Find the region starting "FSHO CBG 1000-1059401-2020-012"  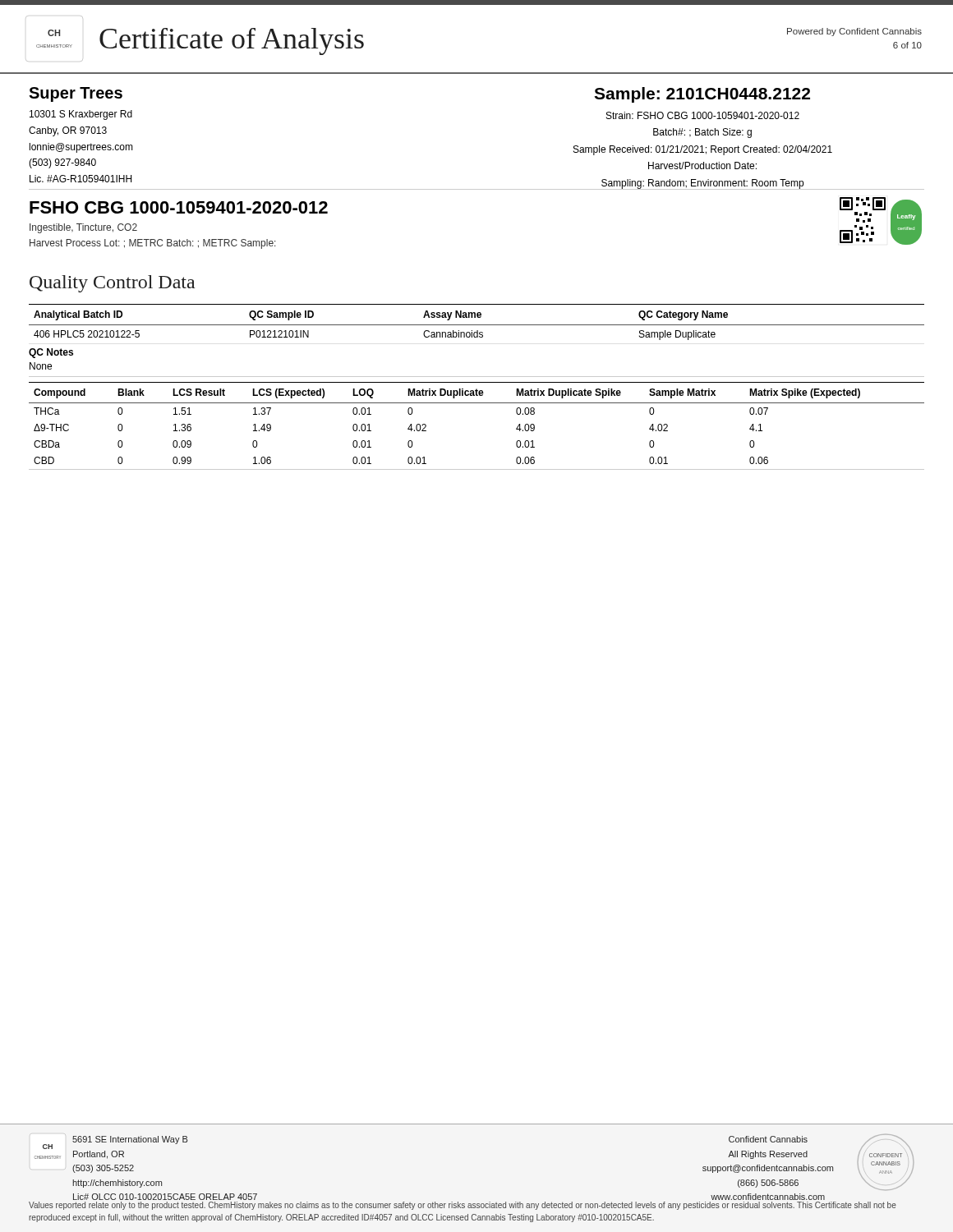pos(179,207)
